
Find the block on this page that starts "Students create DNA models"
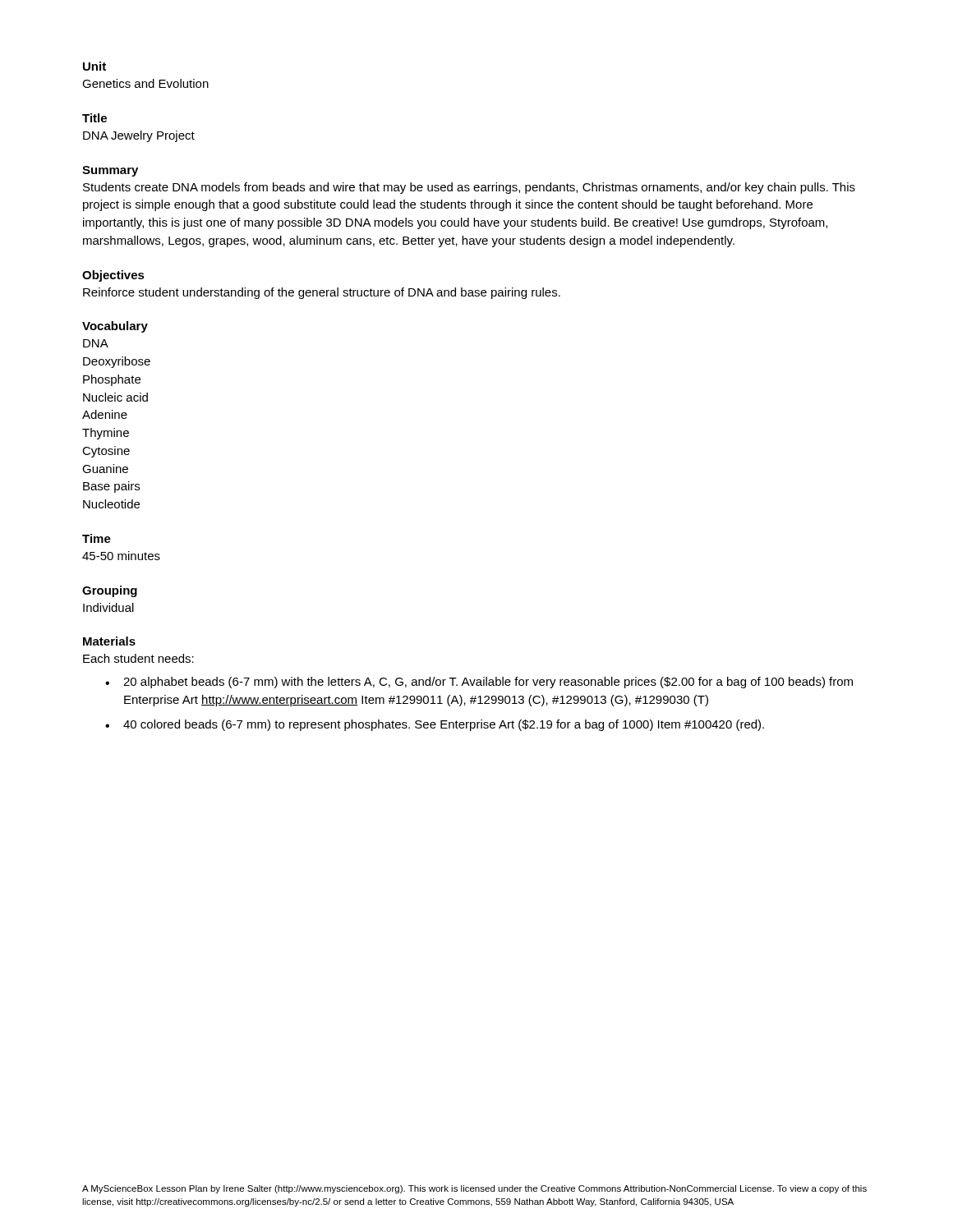point(469,213)
